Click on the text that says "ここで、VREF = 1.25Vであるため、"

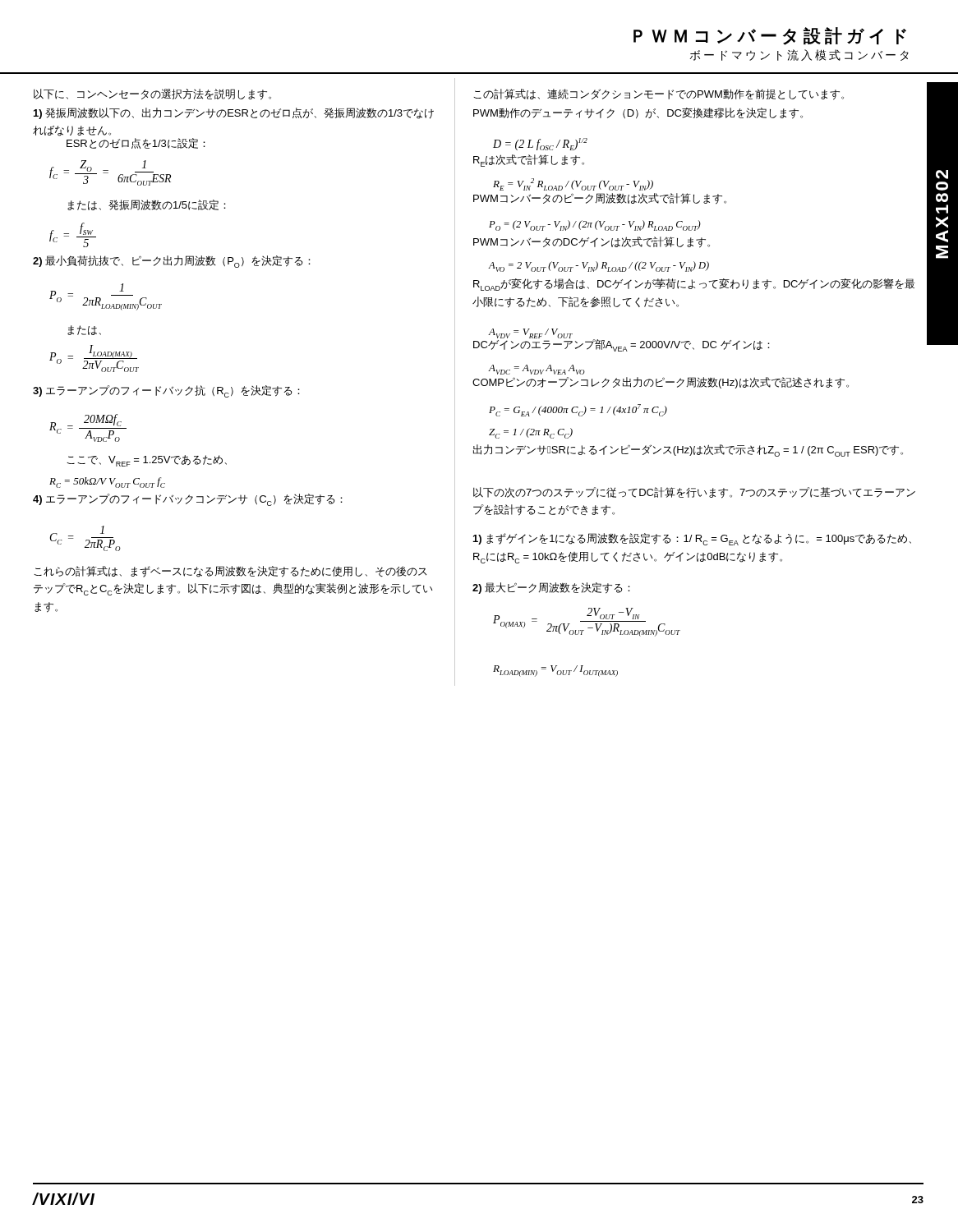click(150, 461)
